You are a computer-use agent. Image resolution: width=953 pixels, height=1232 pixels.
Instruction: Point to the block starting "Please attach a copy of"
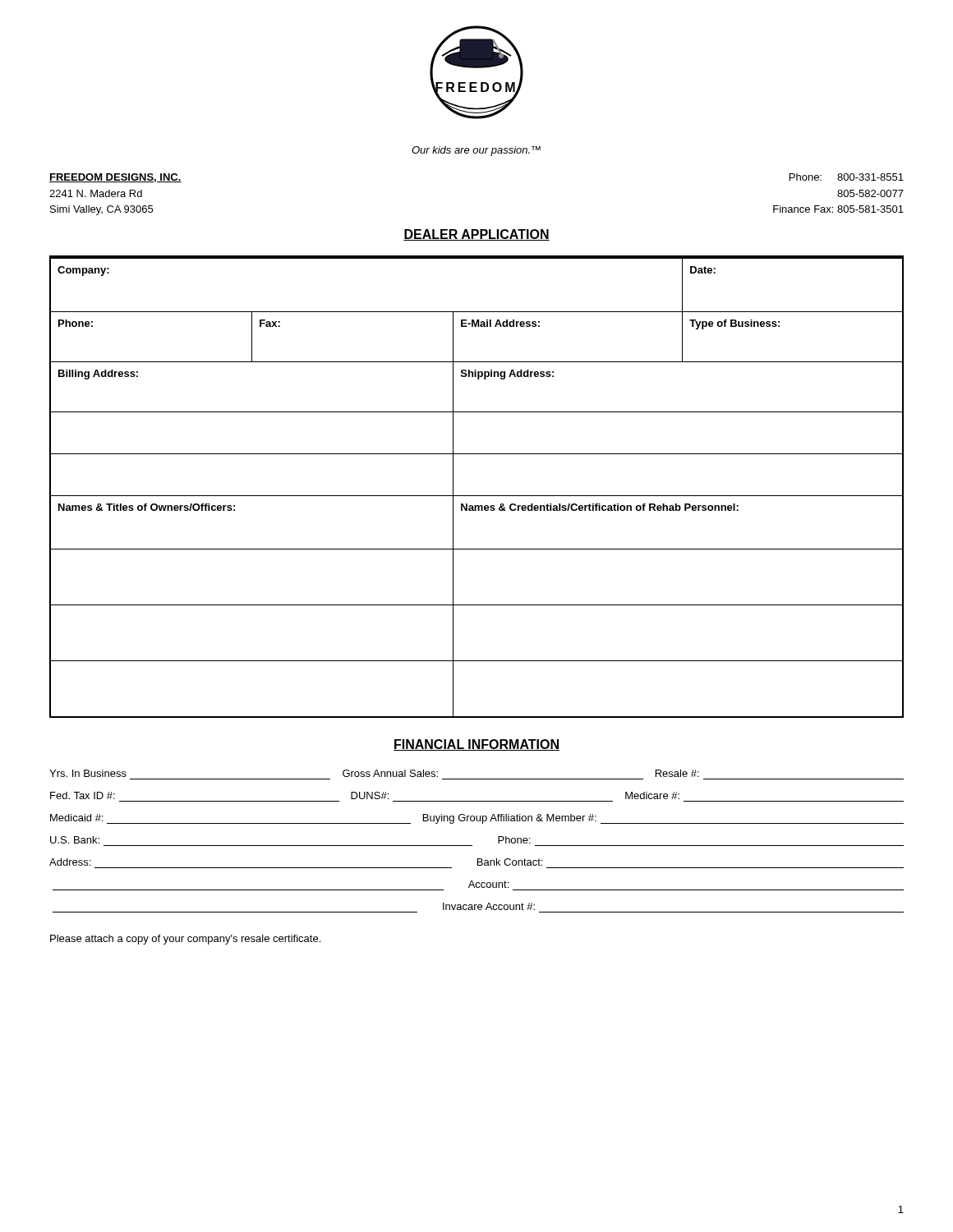[x=185, y=938]
